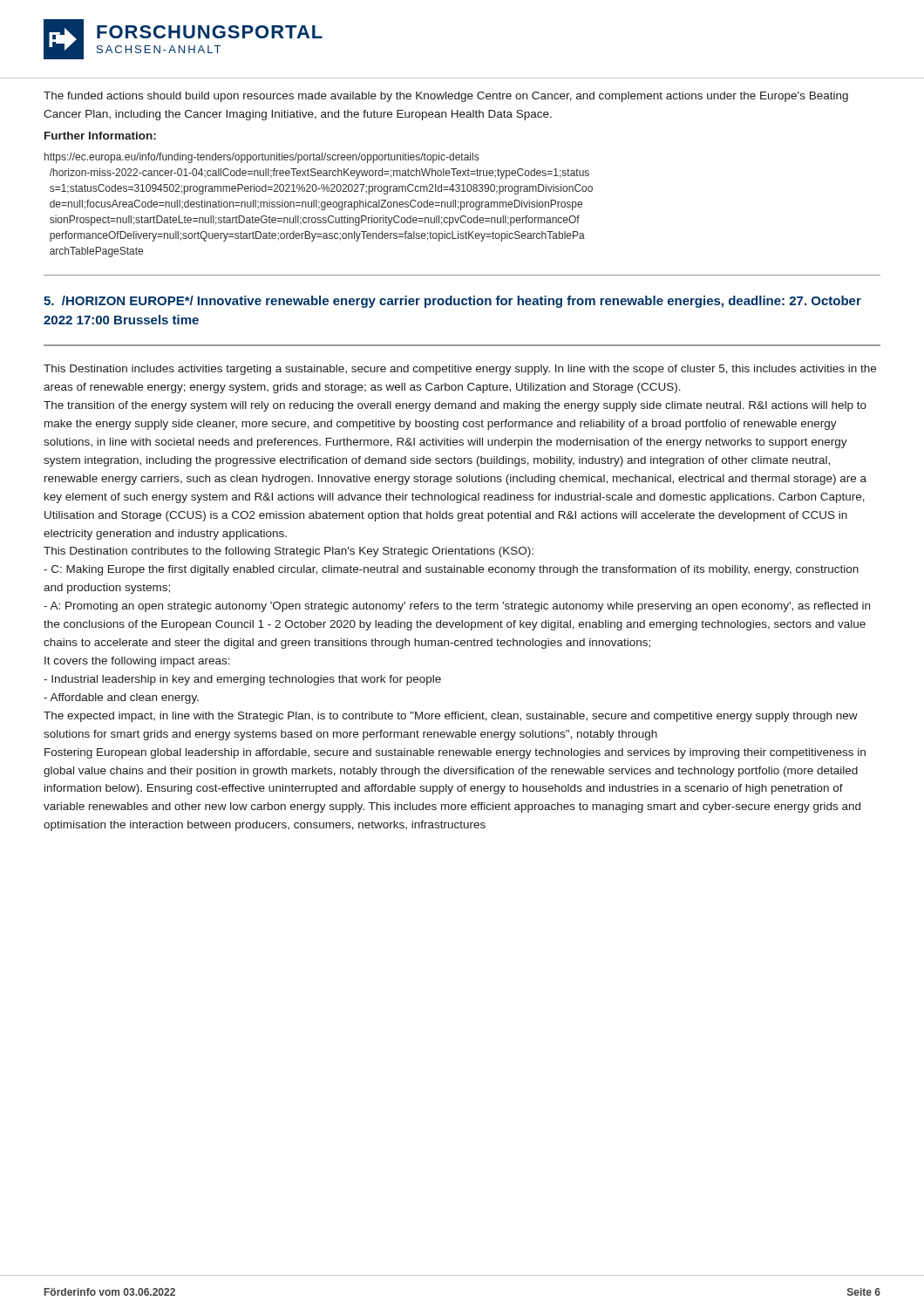Locate the text block containing "This Destination includes activities targeting a"

point(460,597)
